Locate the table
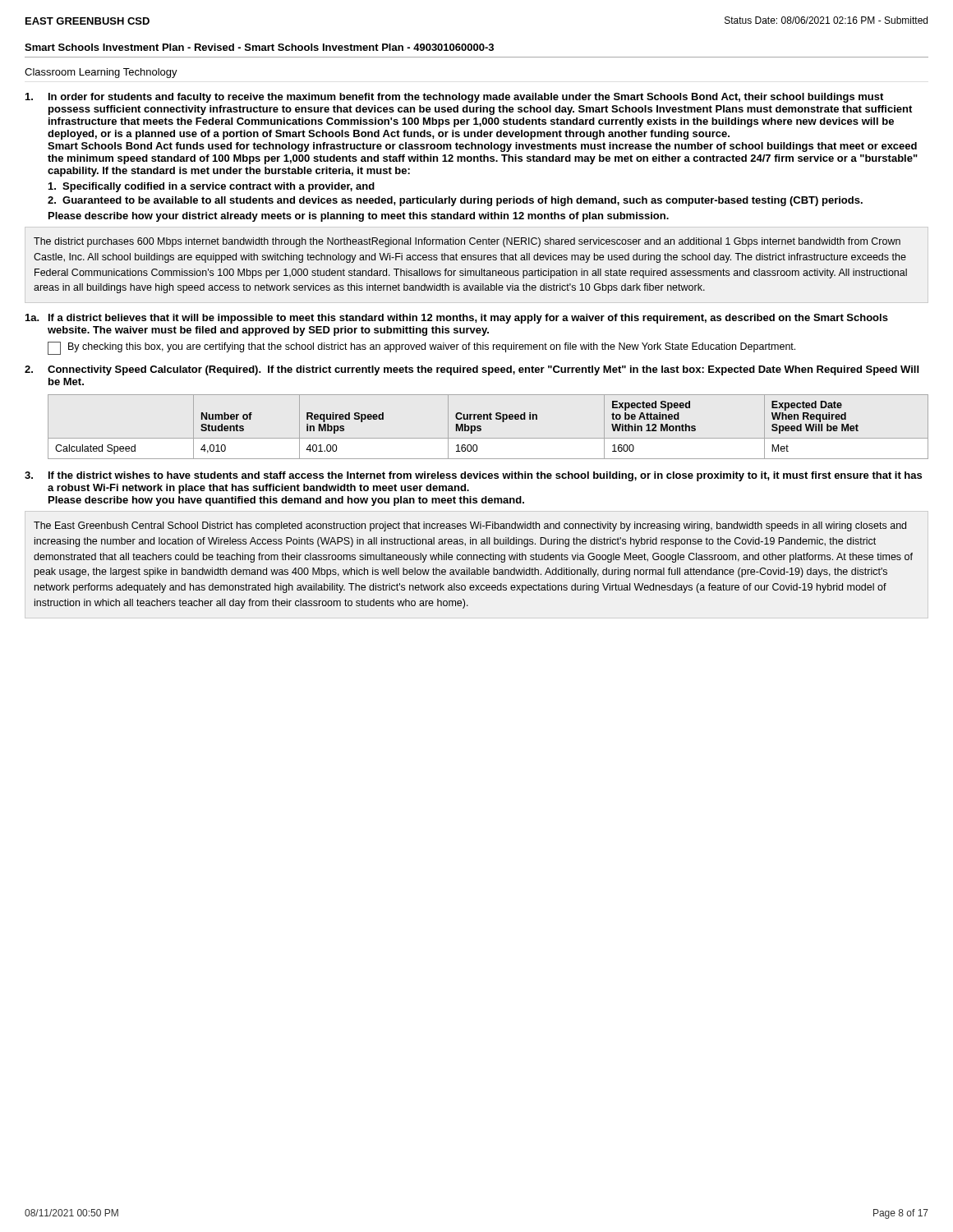This screenshot has height=1232, width=953. pos(488,427)
